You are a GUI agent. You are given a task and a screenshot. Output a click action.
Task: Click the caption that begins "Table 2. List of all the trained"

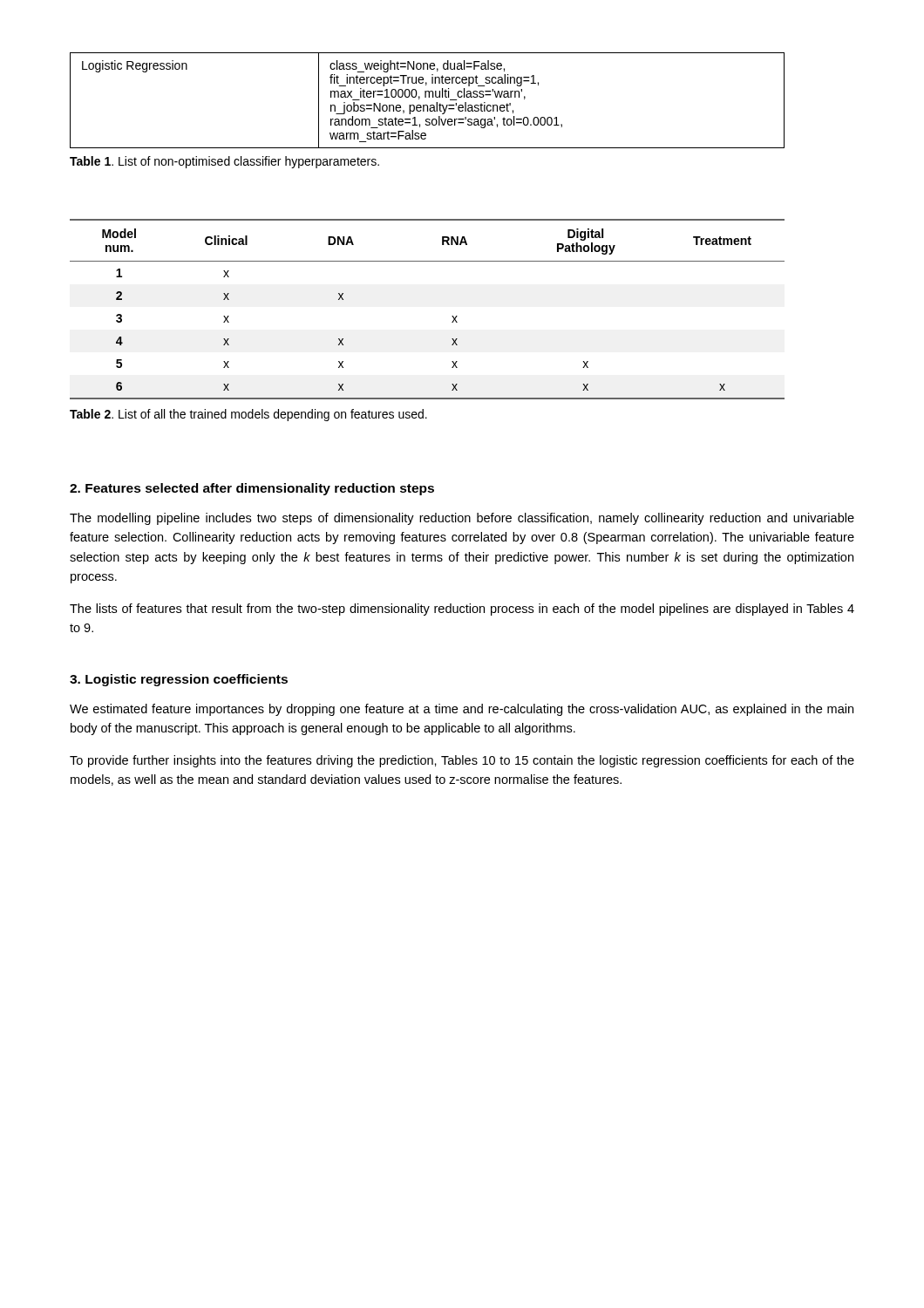click(249, 414)
